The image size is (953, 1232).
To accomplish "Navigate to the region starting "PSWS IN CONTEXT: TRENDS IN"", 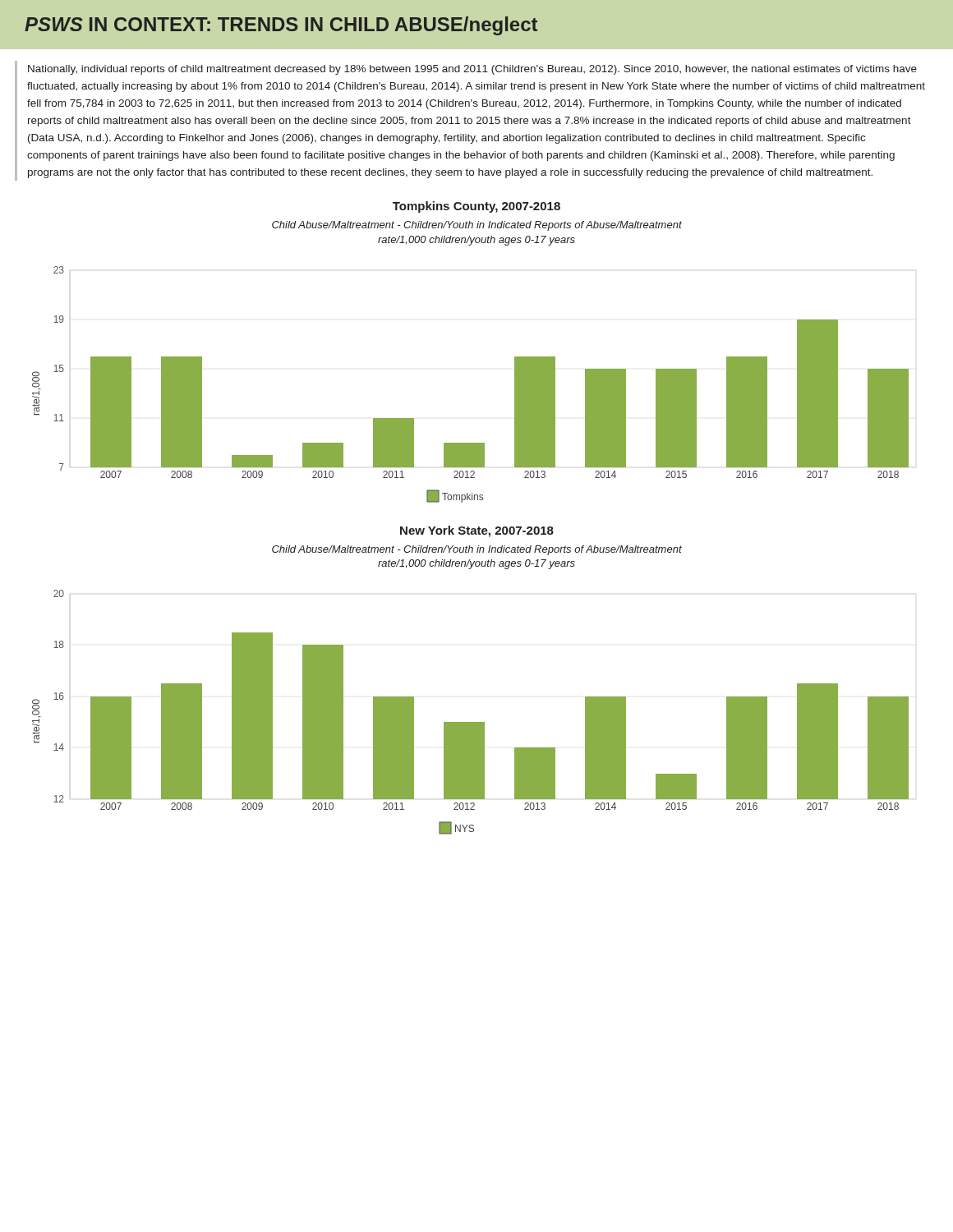I will pos(281,24).
